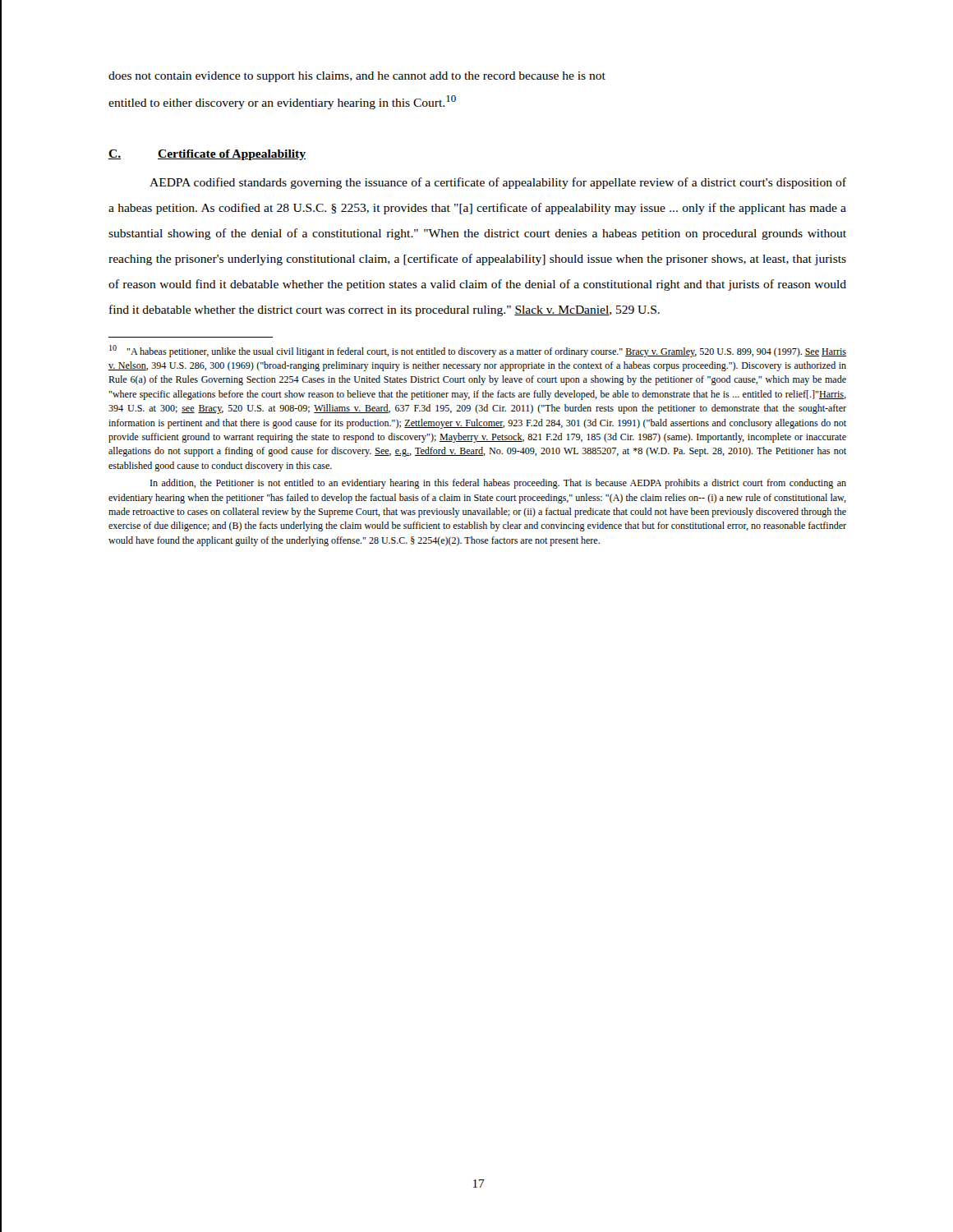953x1232 pixels.
Task: Where is the passage that starts "10 "A habeas petitioner, unlike the usual civil"?
Action: [477, 445]
